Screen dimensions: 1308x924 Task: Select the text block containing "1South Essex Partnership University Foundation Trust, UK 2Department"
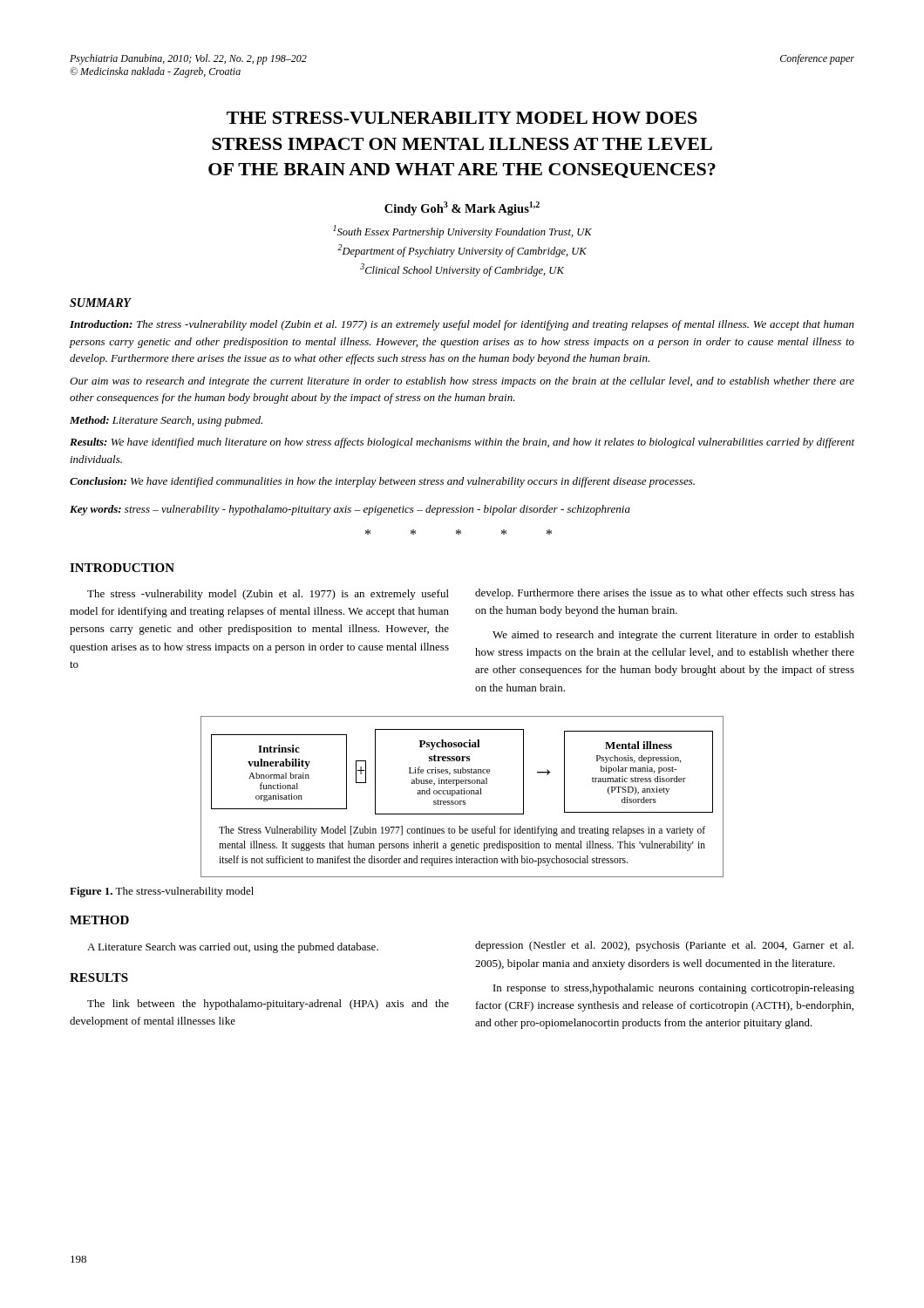pyautogui.click(x=462, y=250)
